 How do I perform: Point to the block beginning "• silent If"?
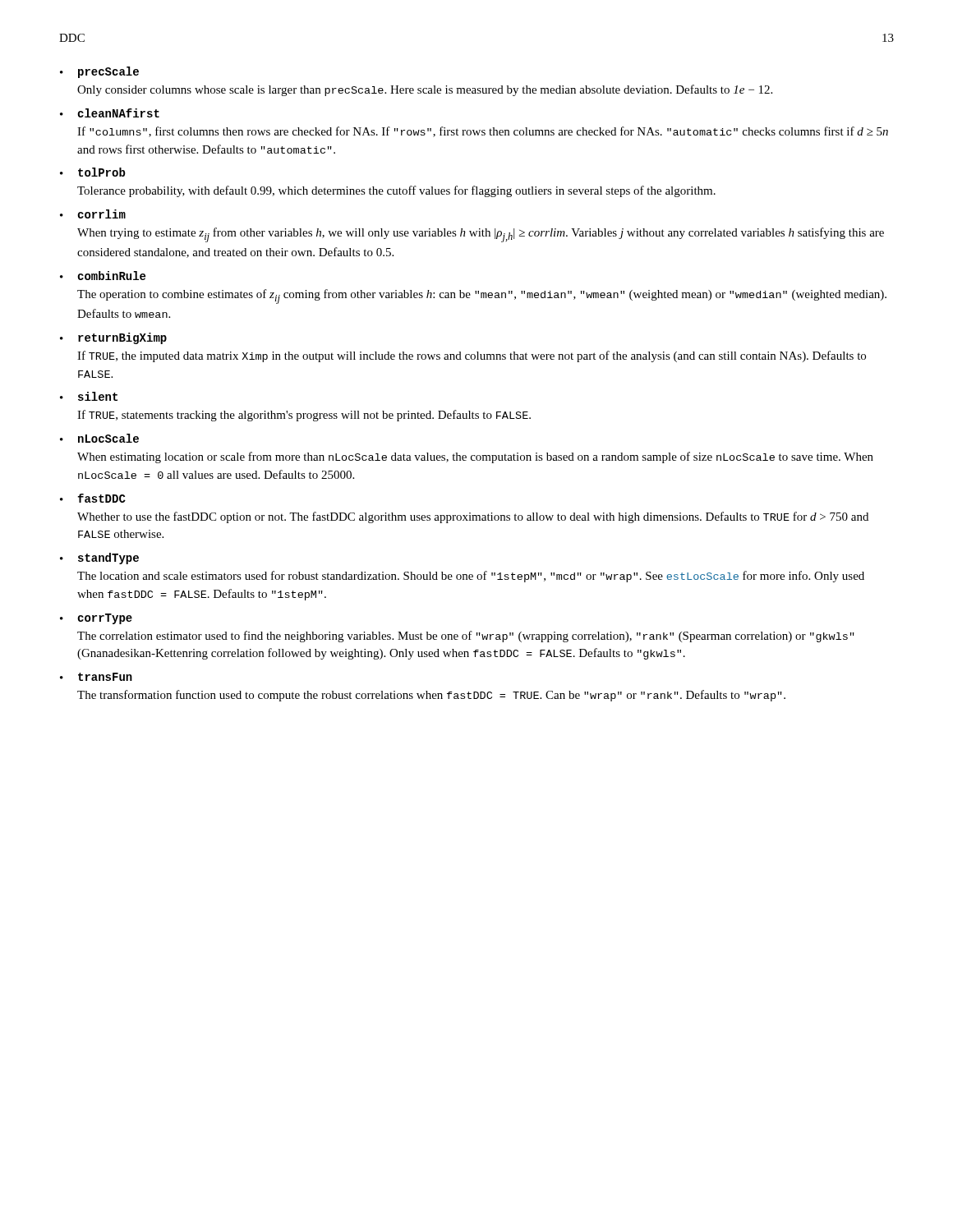(476, 408)
